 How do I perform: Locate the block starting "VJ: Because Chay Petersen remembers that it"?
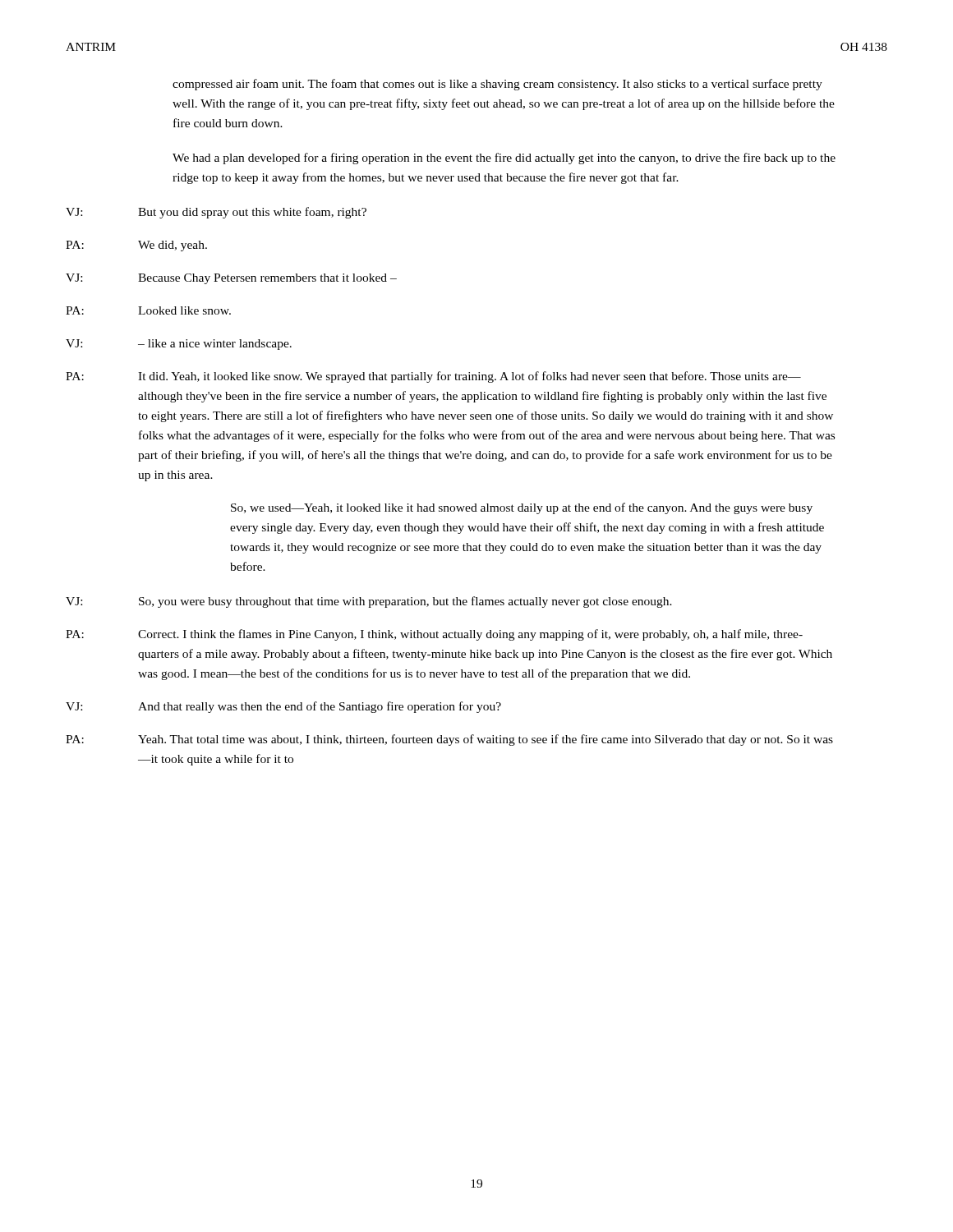[231, 279]
